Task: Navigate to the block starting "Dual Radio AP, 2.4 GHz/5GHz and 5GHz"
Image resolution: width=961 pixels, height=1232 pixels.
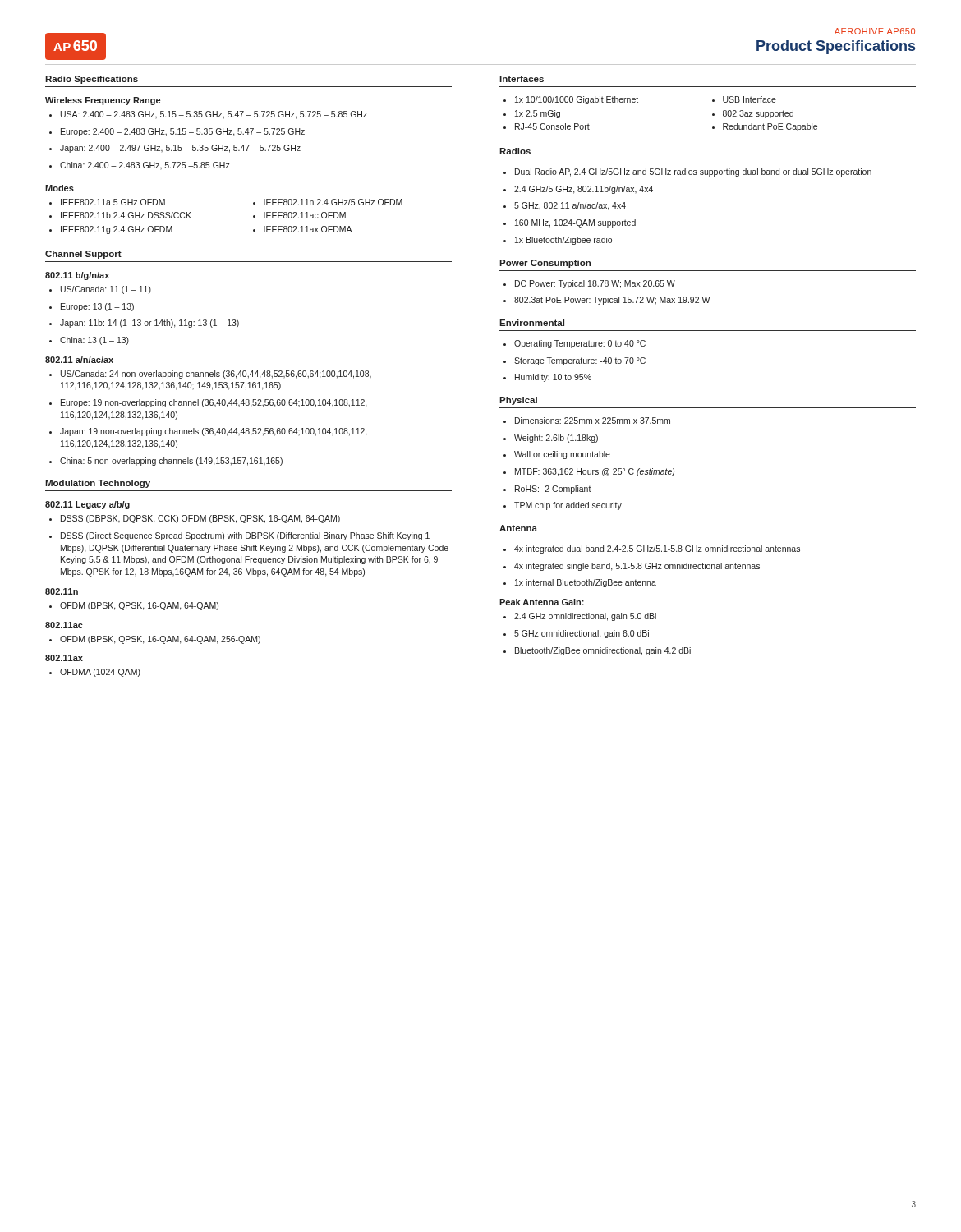Action: click(x=708, y=172)
